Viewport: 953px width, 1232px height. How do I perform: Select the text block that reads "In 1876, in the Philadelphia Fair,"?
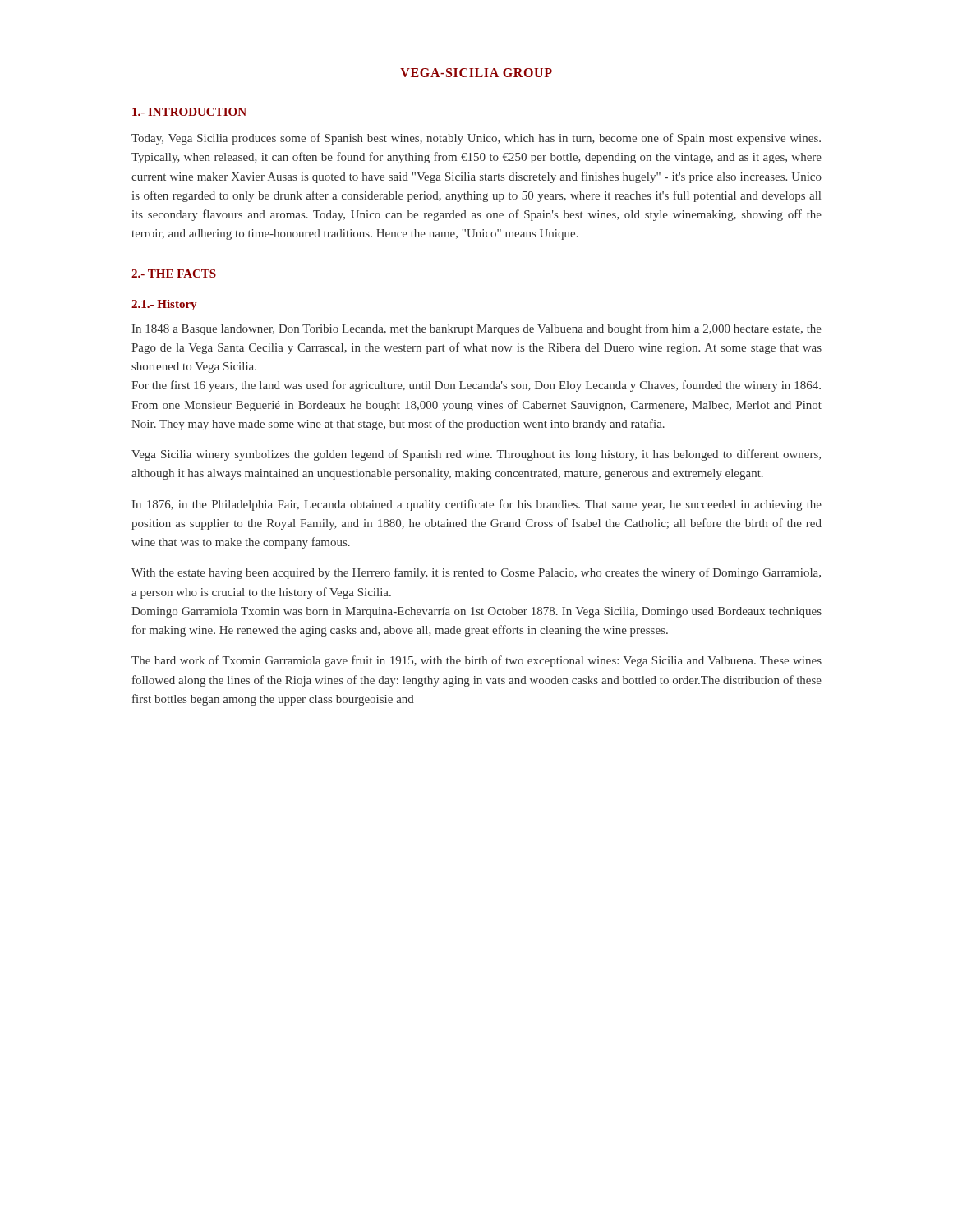point(476,523)
